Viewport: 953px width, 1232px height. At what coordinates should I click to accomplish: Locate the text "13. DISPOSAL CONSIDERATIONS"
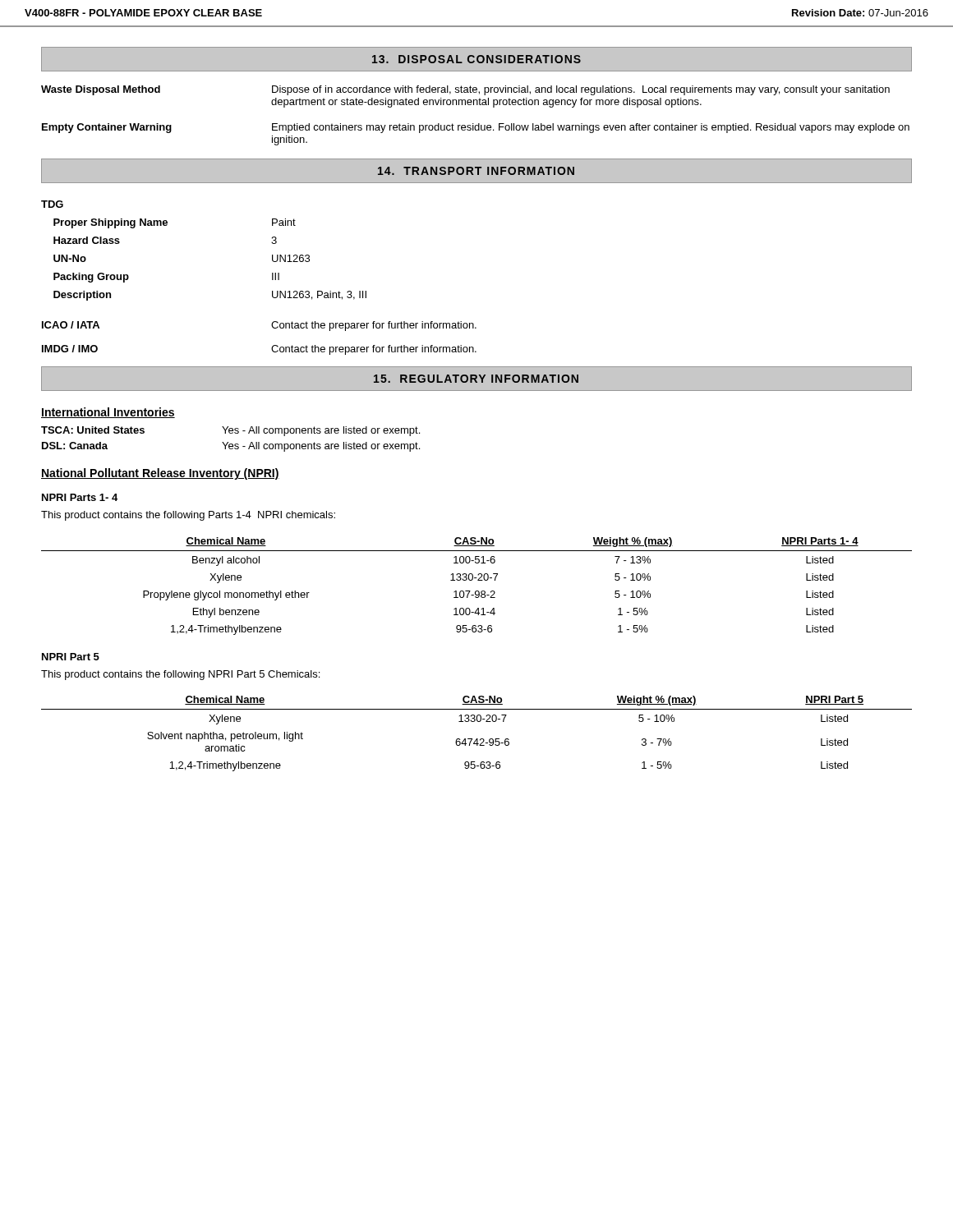tap(476, 59)
